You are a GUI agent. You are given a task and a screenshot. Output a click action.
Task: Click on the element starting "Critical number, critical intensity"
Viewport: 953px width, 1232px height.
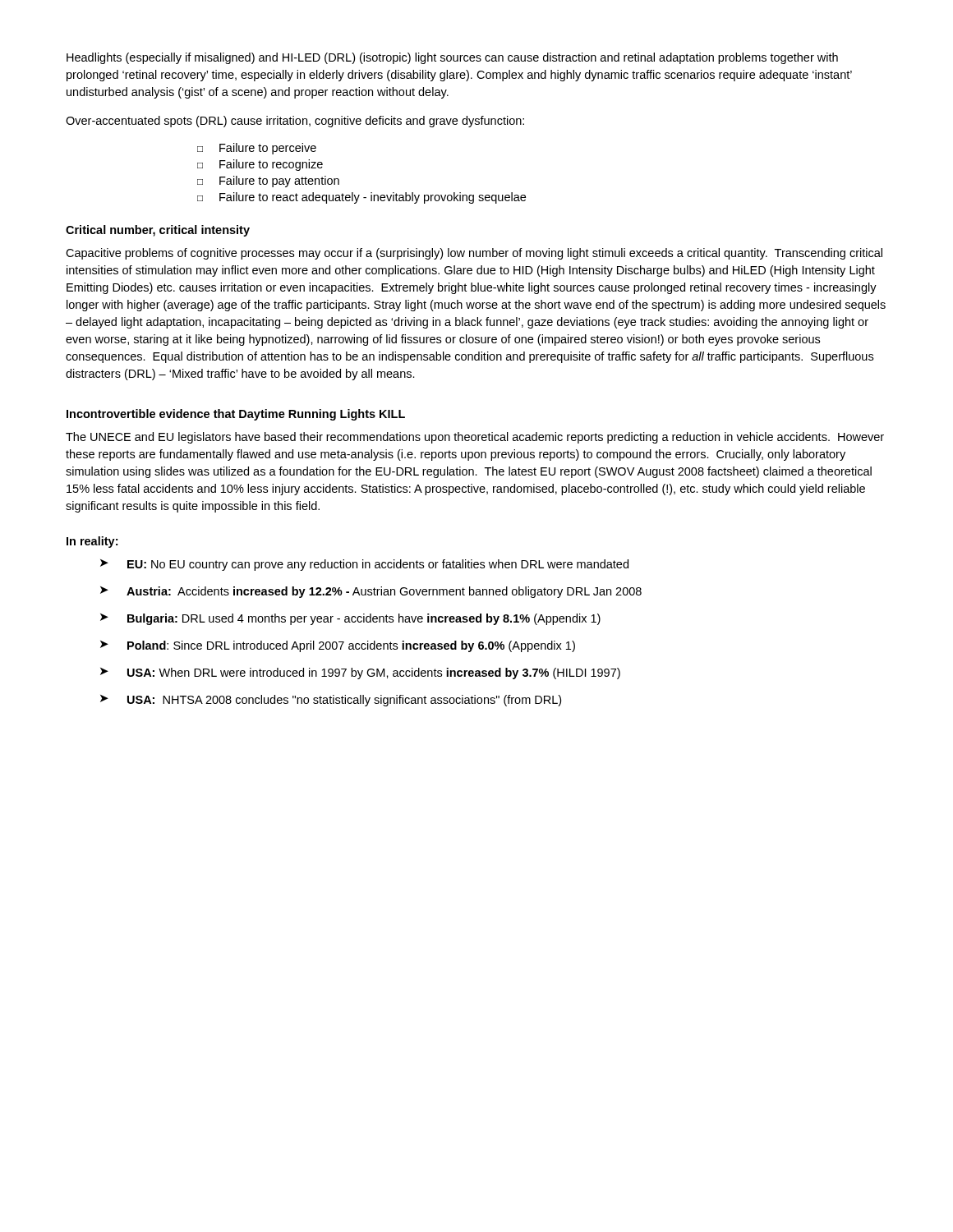pyautogui.click(x=158, y=230)
